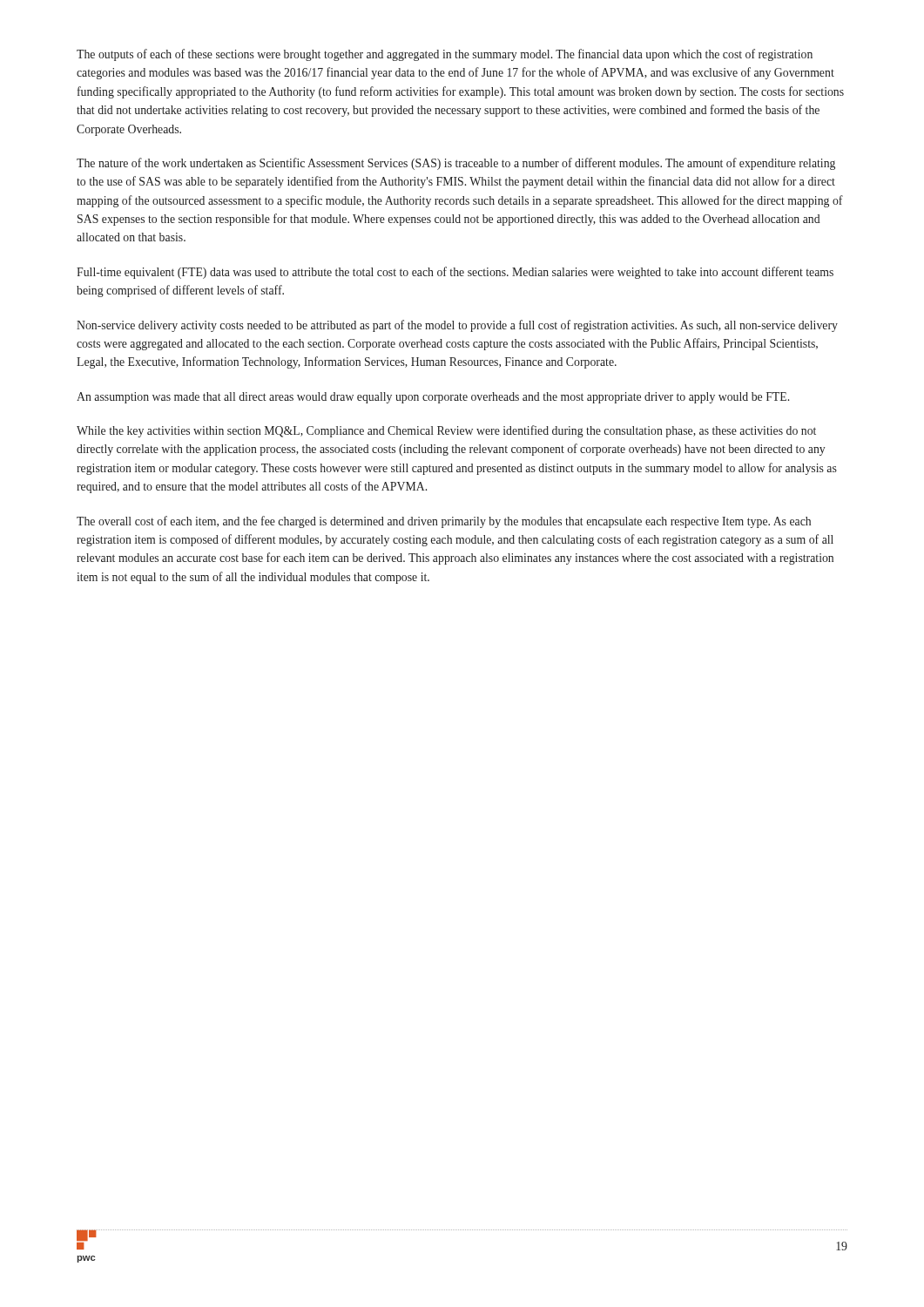Click on the text block starting "The outputs of"
The width and height of the screenshot is (924, 1307).
[460, 92]
